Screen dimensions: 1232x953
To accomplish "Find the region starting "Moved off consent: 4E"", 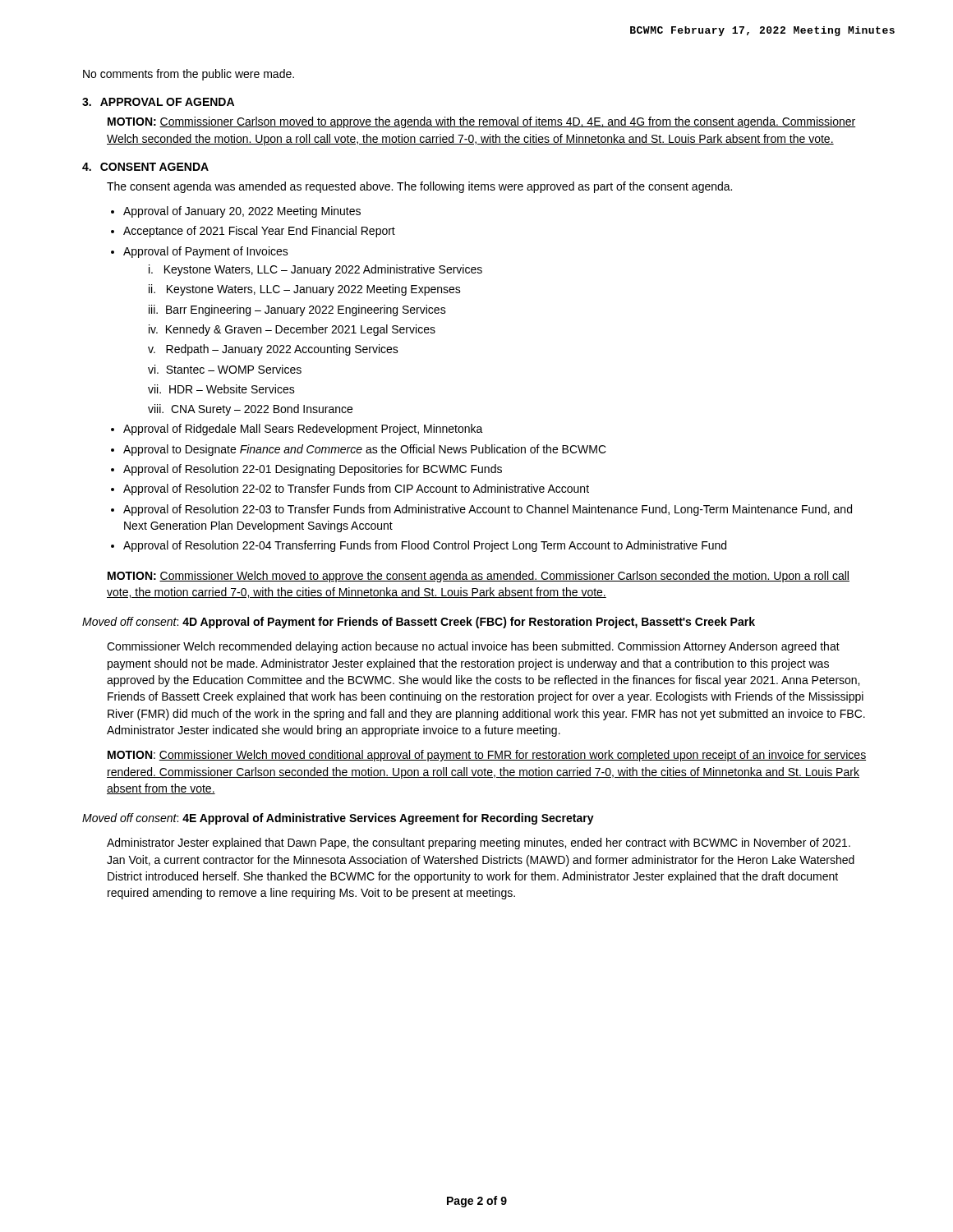I will [338, 818].
